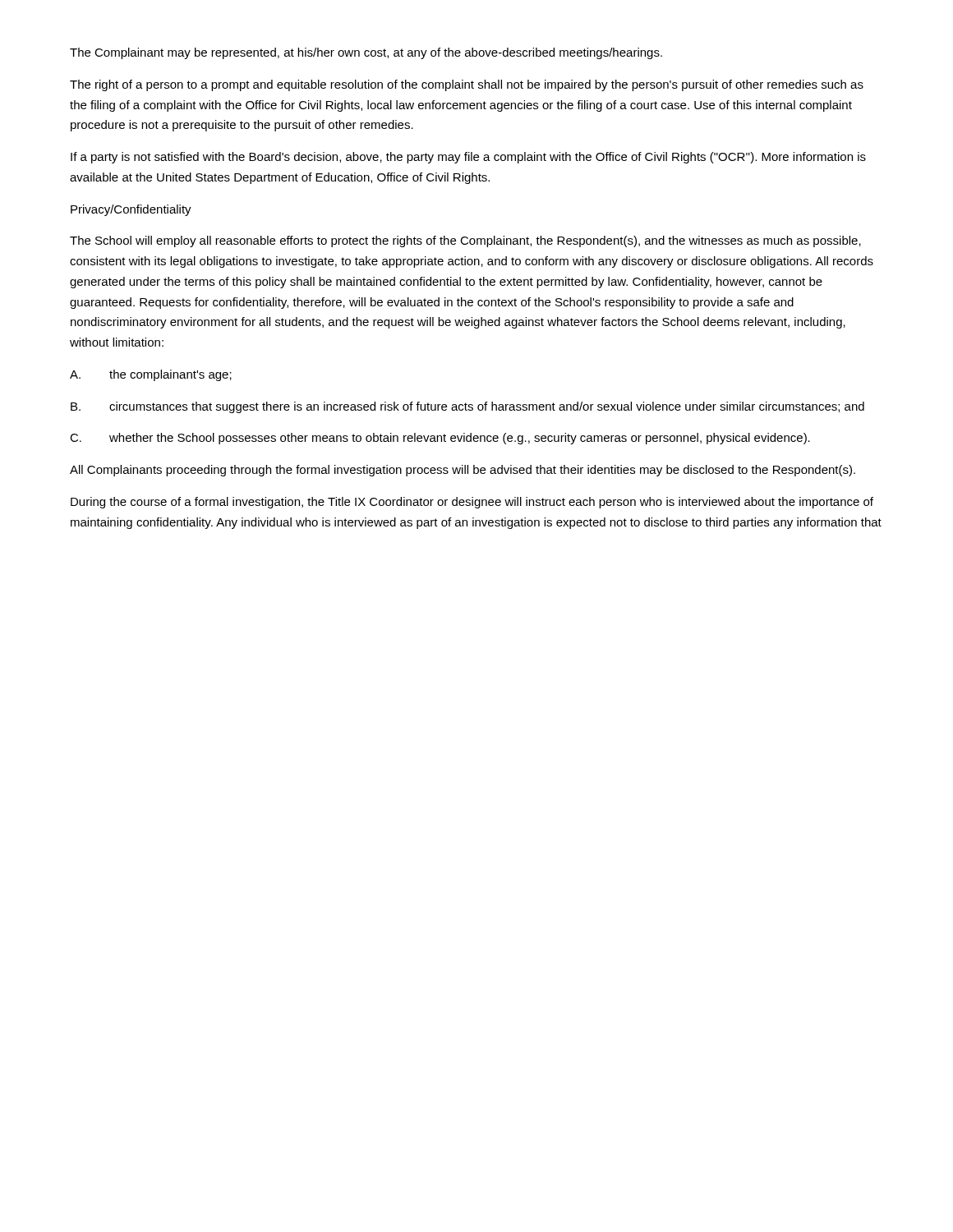Viewport: 953px width, 1232px height.
Task: Point to the block beginning "The School will employ all"
Action: (472, 291)
